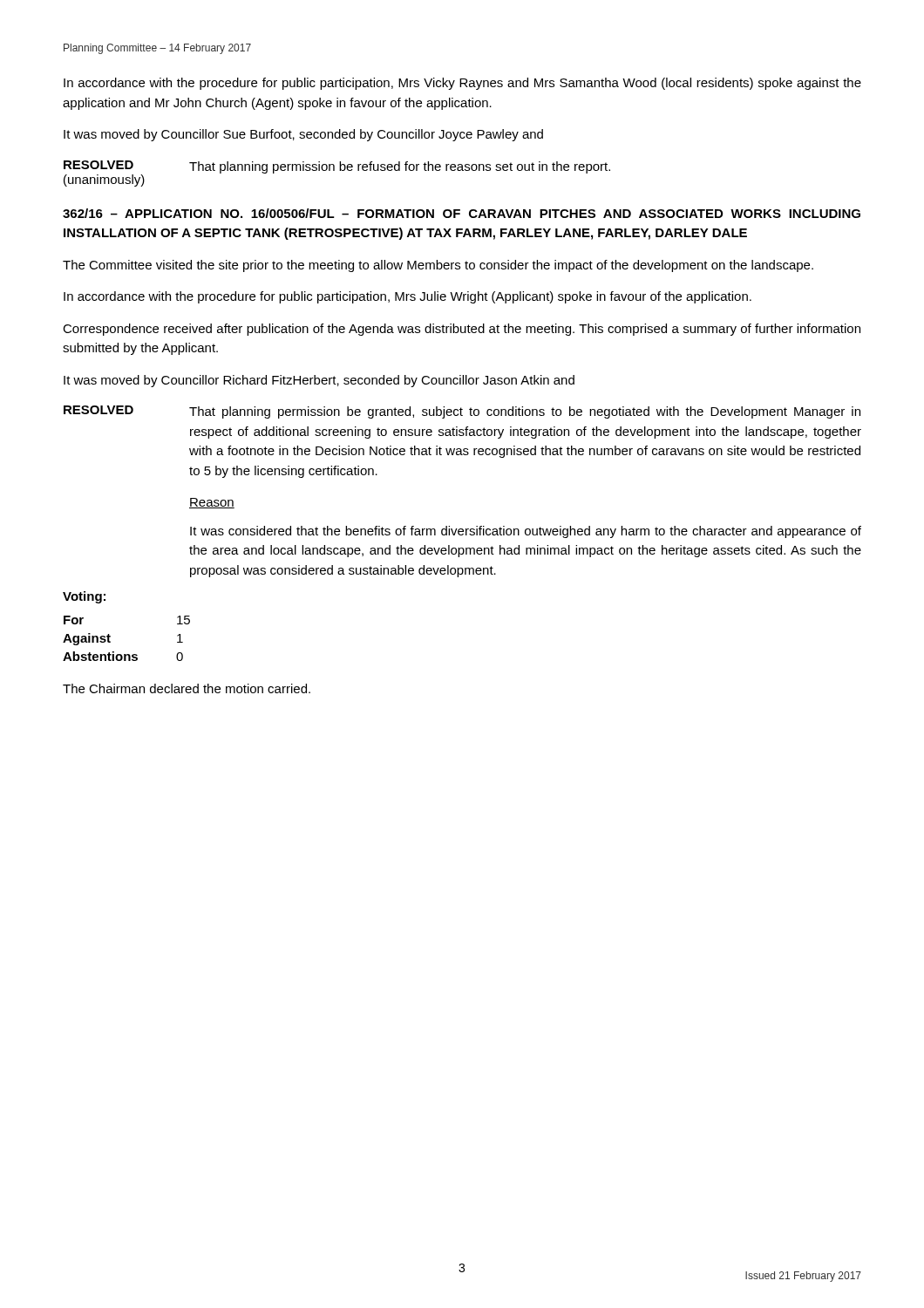Click on the element starting "RESOLVED (unanimously) That"

click(462, 171)
